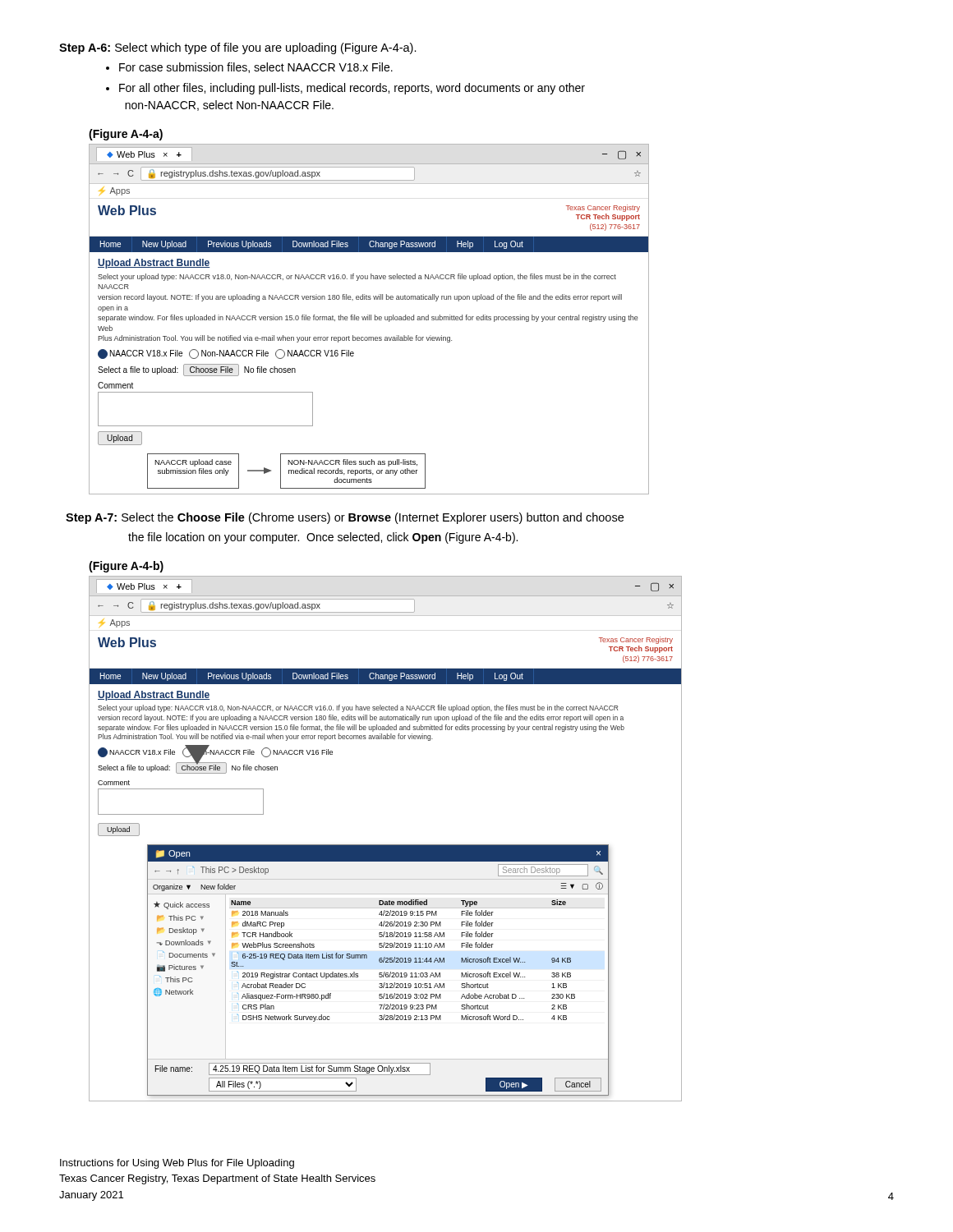Click on the list item with the text "Step A-7: Select the Choose File (Chrome"
Image resolution: width=953 pixels, height=1232 pixels.
click(x=342, y=517)
